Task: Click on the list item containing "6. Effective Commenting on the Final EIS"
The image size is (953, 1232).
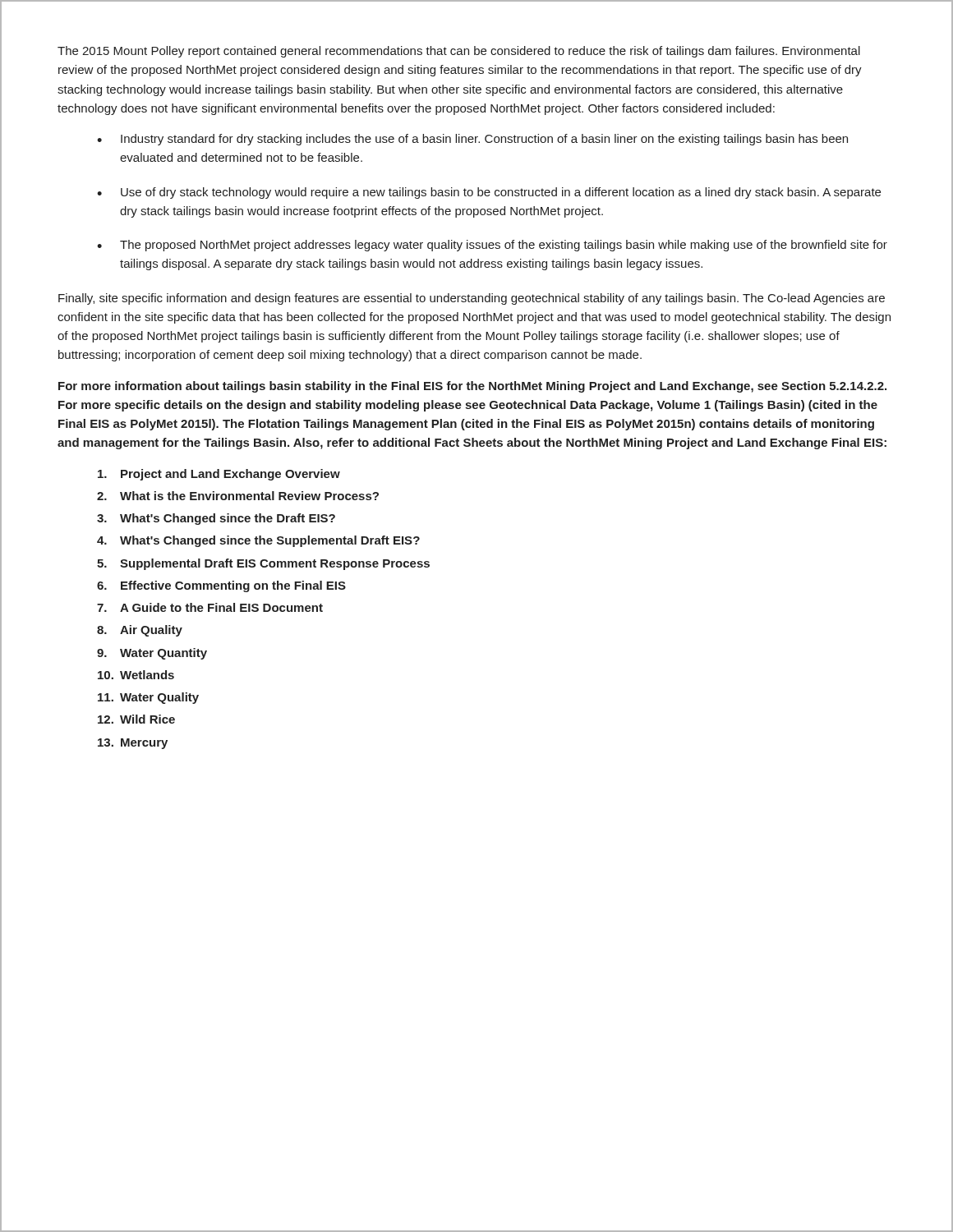Action: [x=221, y=586]
